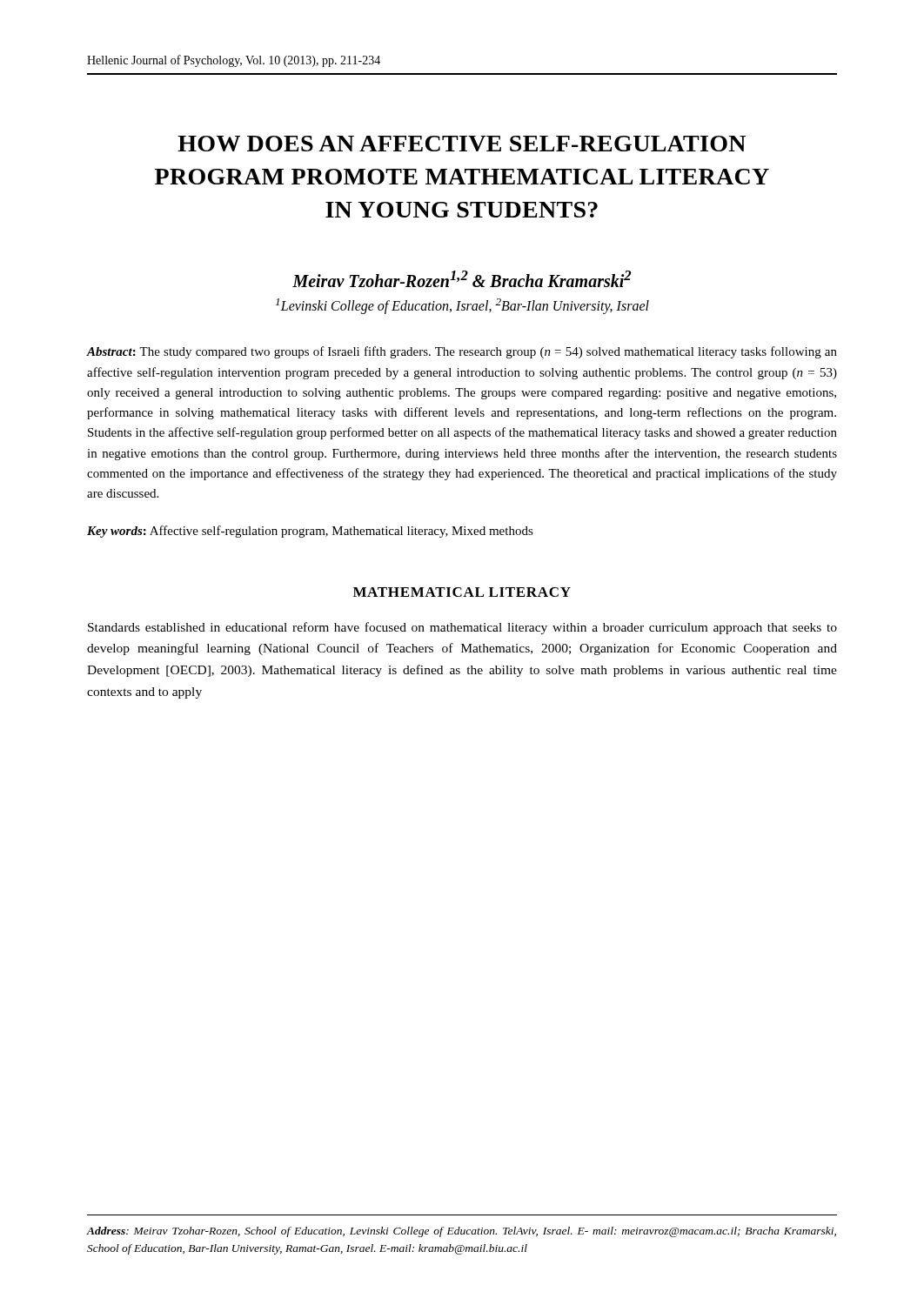924x1305 pixels.
Task: Locate the footnote containing "Address: Meirav Tzohar-Rozen, School"
Action: pyautogui.click(x=462, y=1239)
